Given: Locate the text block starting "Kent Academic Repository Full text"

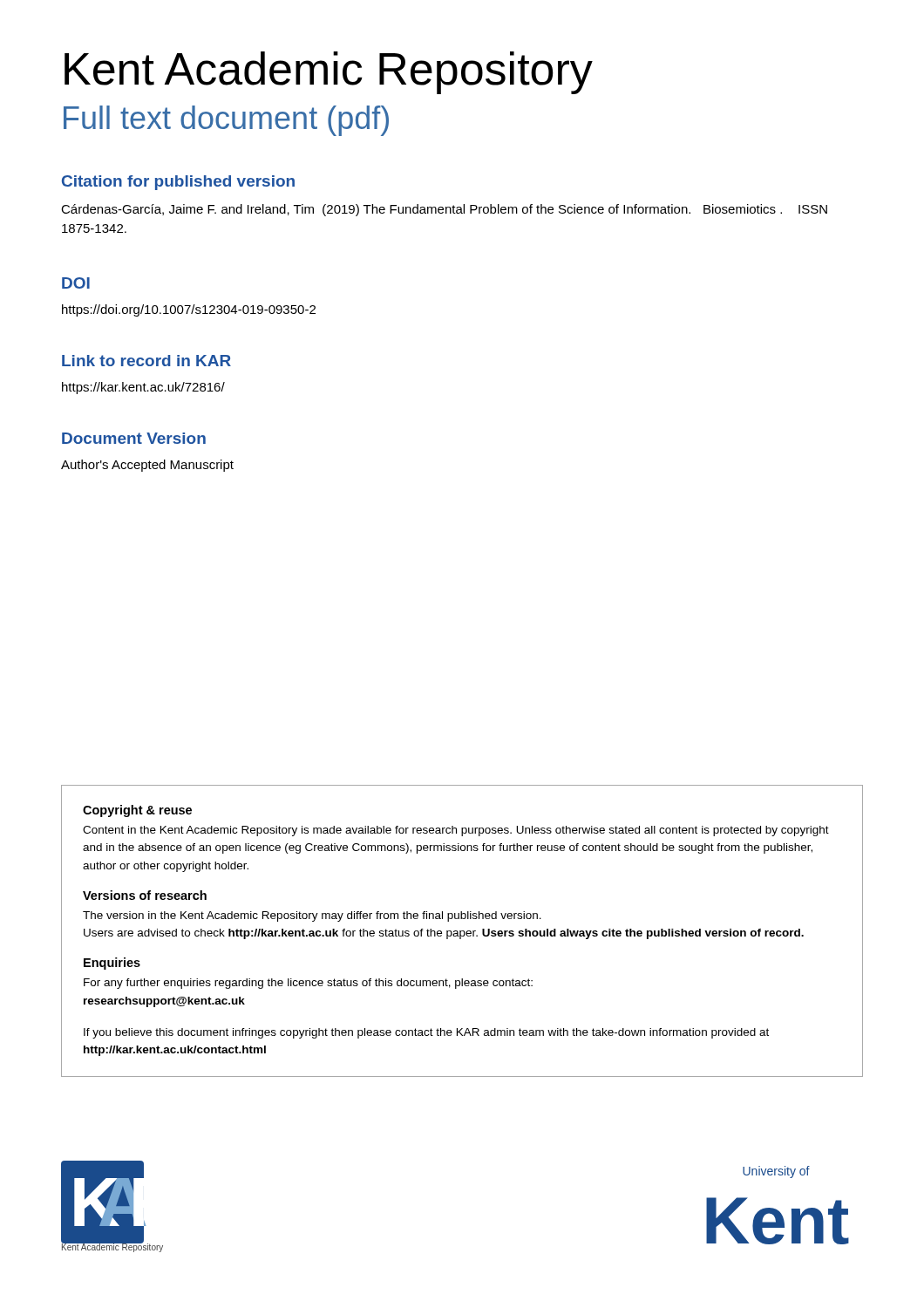Looking at the screenshot, I should tap(462, 90).
